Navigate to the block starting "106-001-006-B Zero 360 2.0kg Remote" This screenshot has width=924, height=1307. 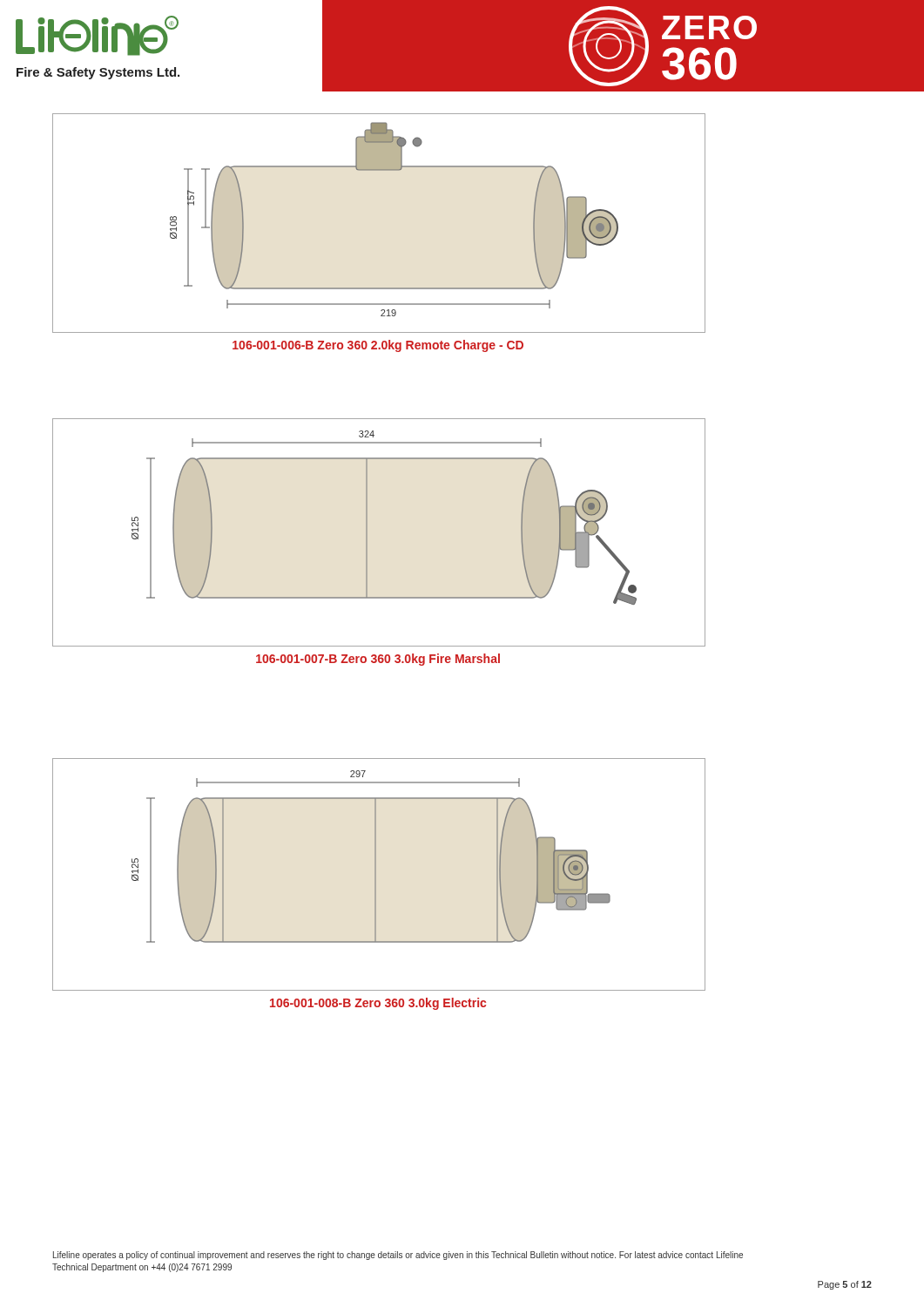pyautogui.click(x=378, y=345)
